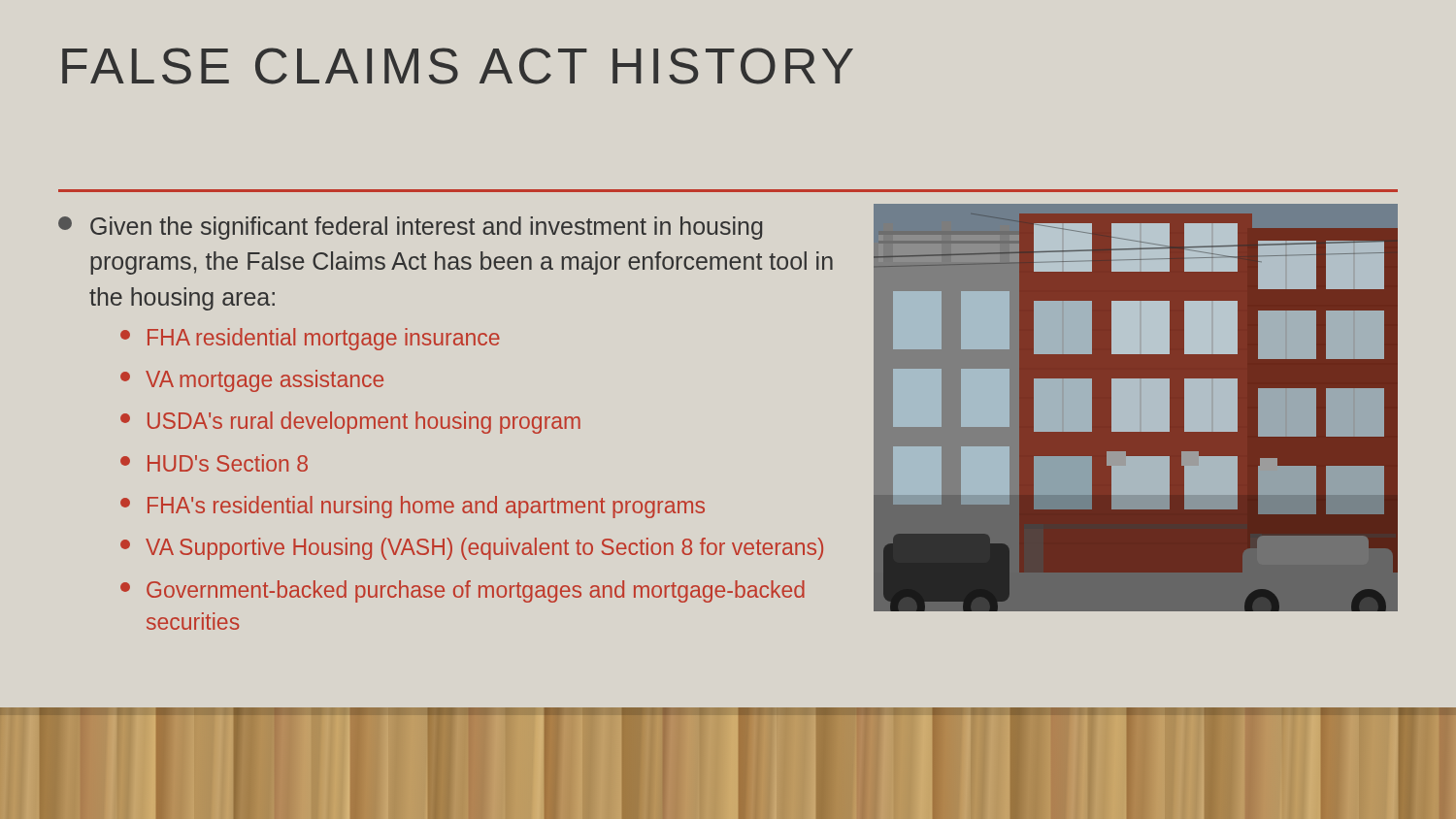Point to the block starting "USDA's rural development housing program"
The image size is (1456, 819).
click(x=351, y=422)
